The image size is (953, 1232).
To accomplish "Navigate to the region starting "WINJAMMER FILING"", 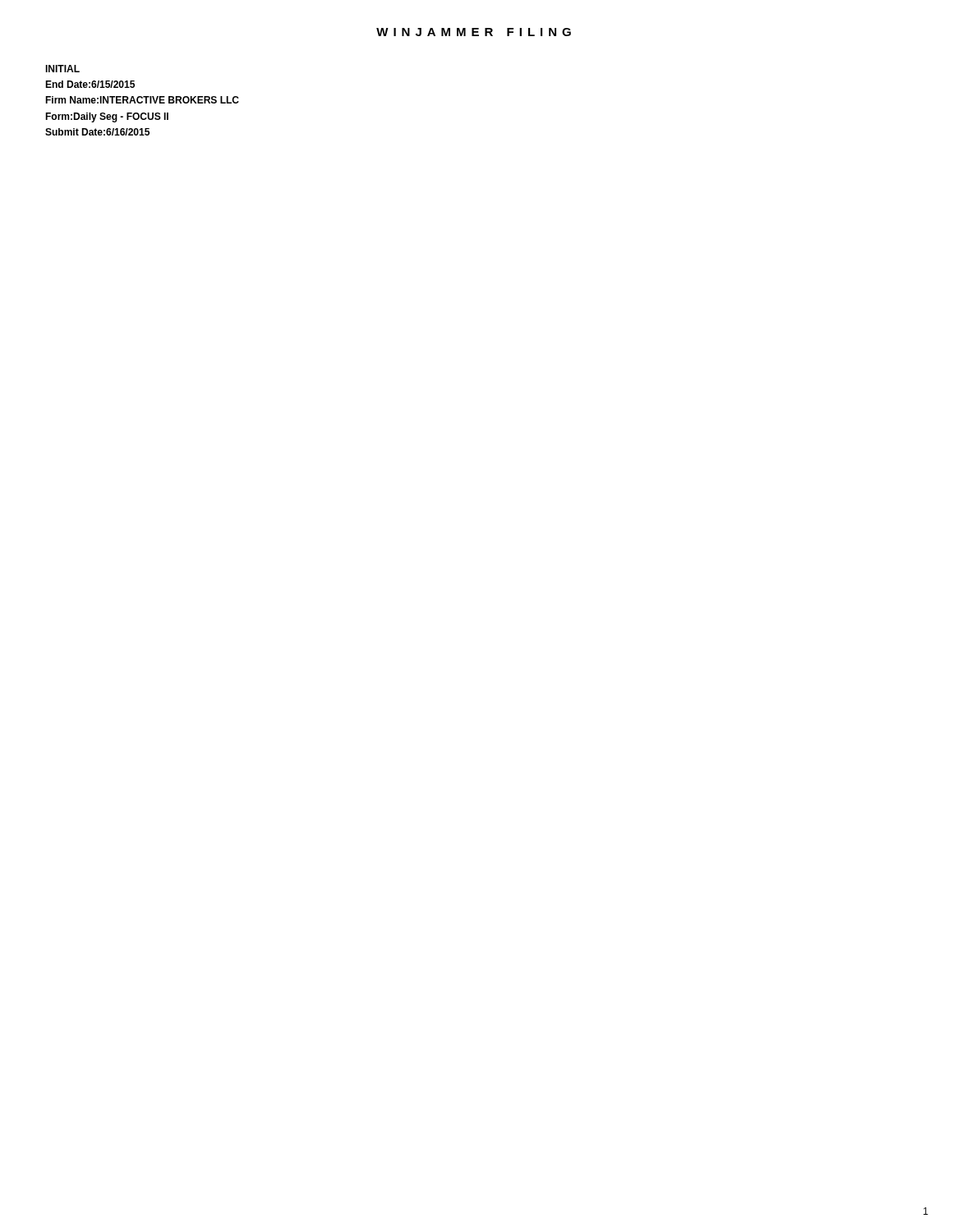I will tap(476, 32).
